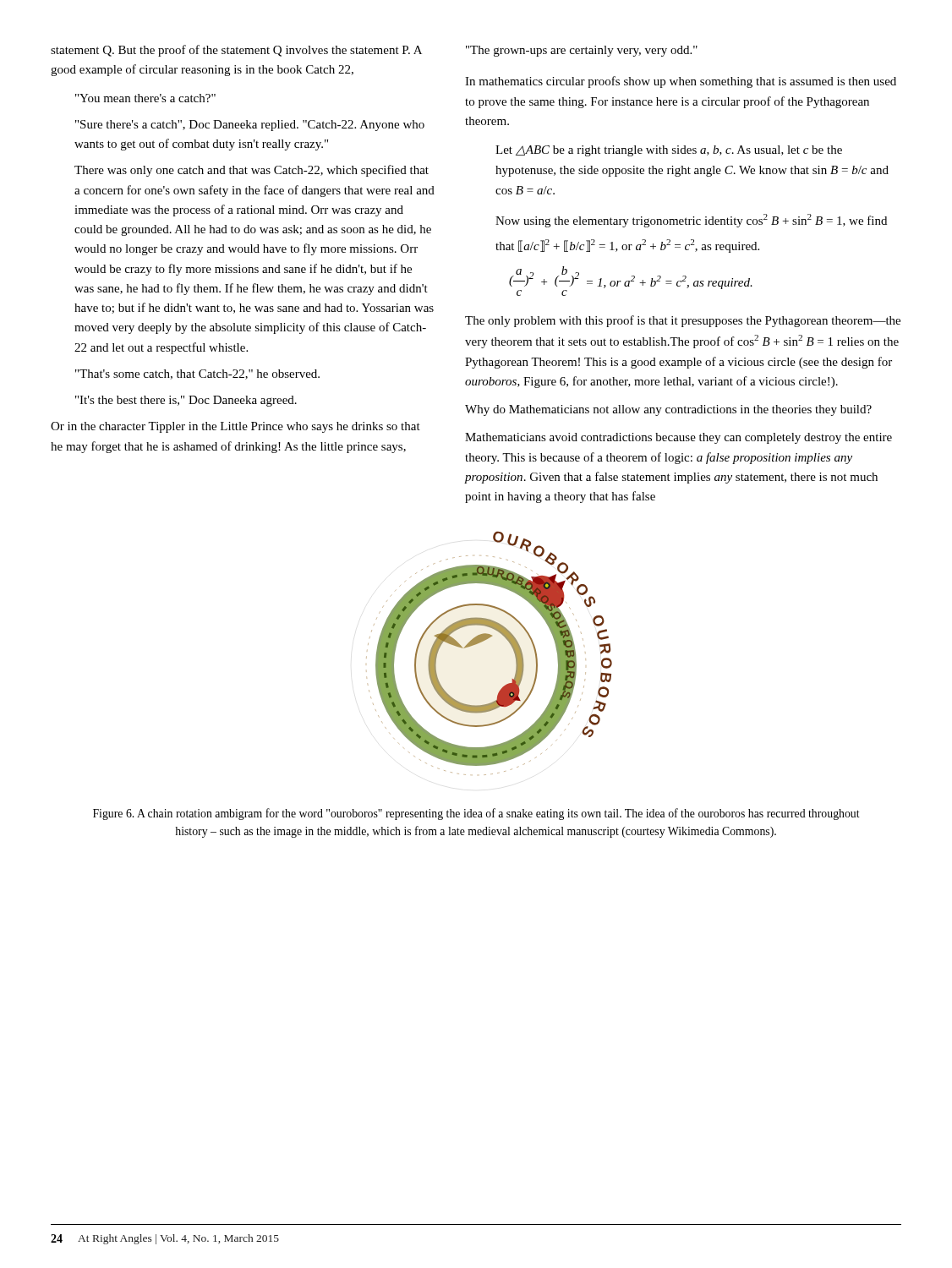The height and width of the screenshot is (1268, 952).
Task: Select the text starting ""The grown-ups are"
Action: (x=581, y=50)
